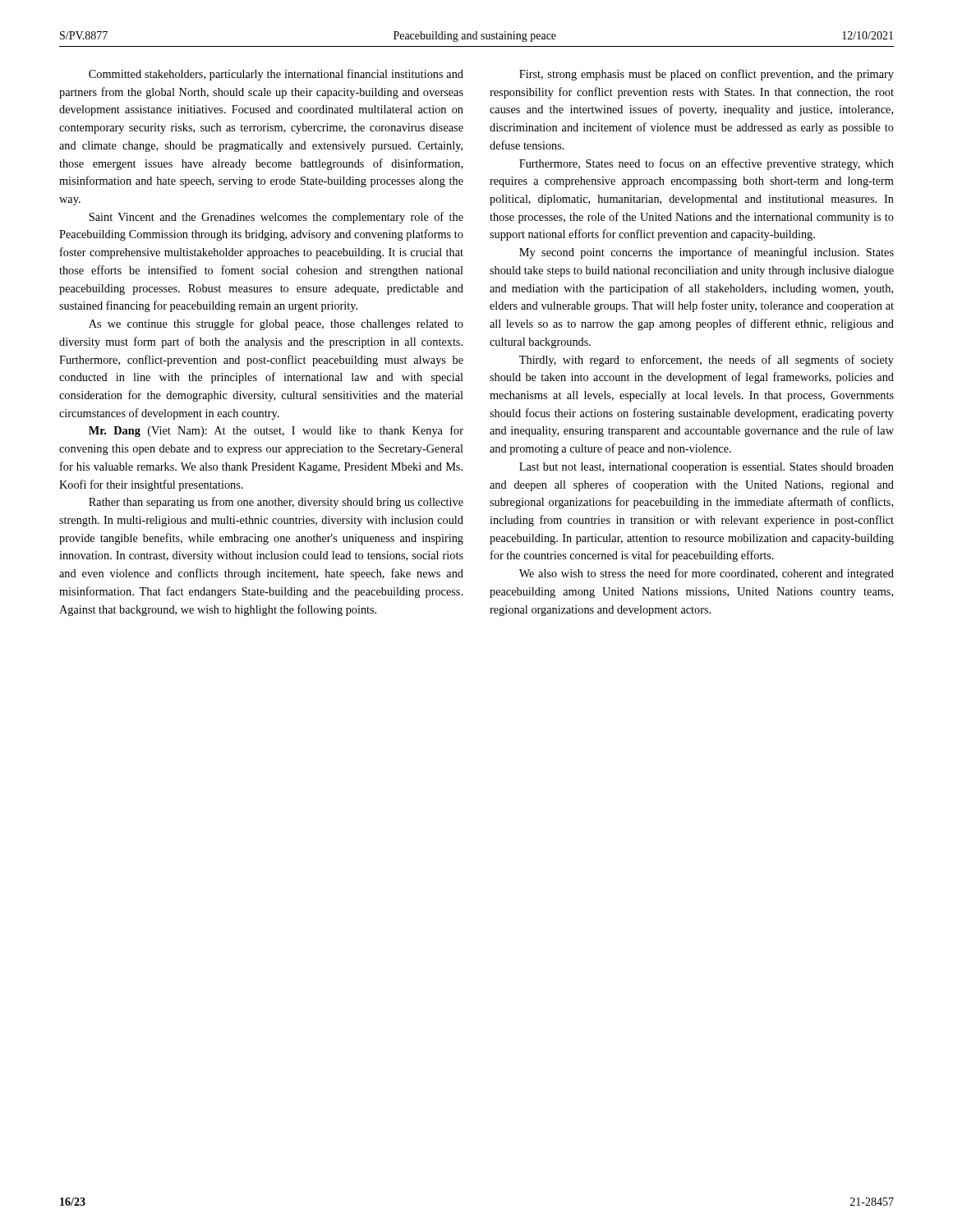Find the block on this page that starts "Rather than separating us from one another,"
This screenshot has width=953, height=1232.
tap(261, 556)
